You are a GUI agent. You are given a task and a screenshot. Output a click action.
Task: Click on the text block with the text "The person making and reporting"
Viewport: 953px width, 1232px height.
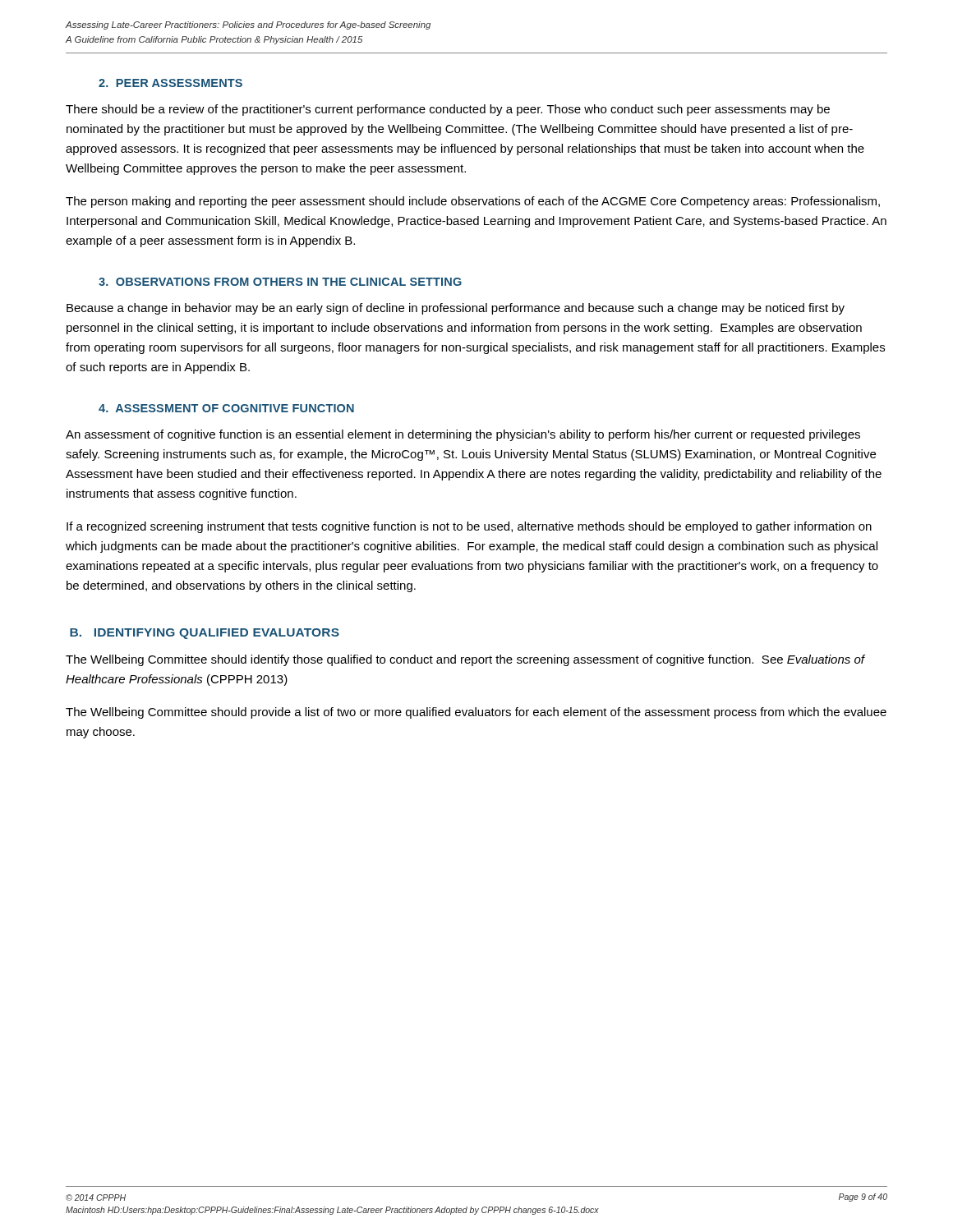(x=476, y=220)
